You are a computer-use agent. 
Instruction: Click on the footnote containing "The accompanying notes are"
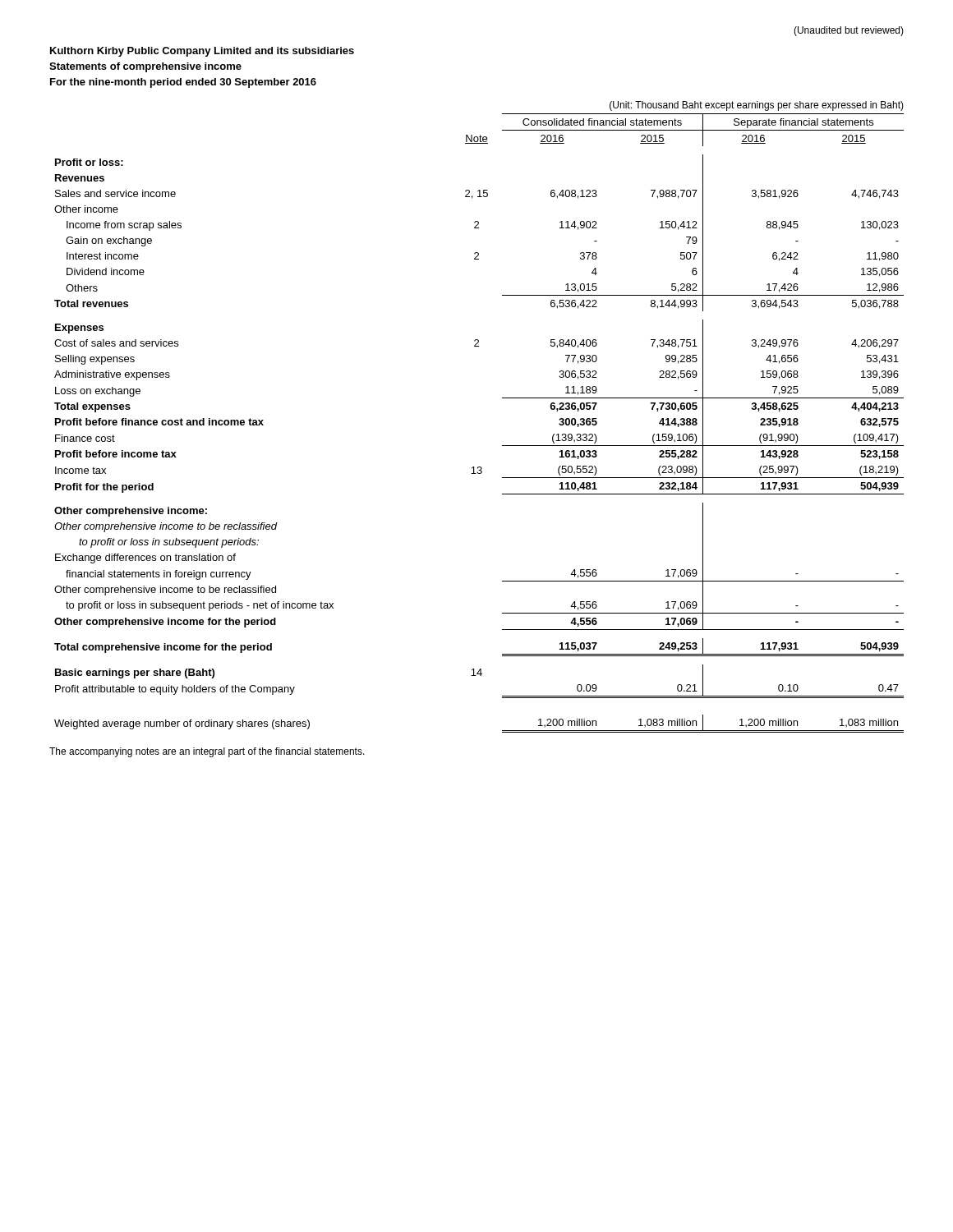point(207,751)
